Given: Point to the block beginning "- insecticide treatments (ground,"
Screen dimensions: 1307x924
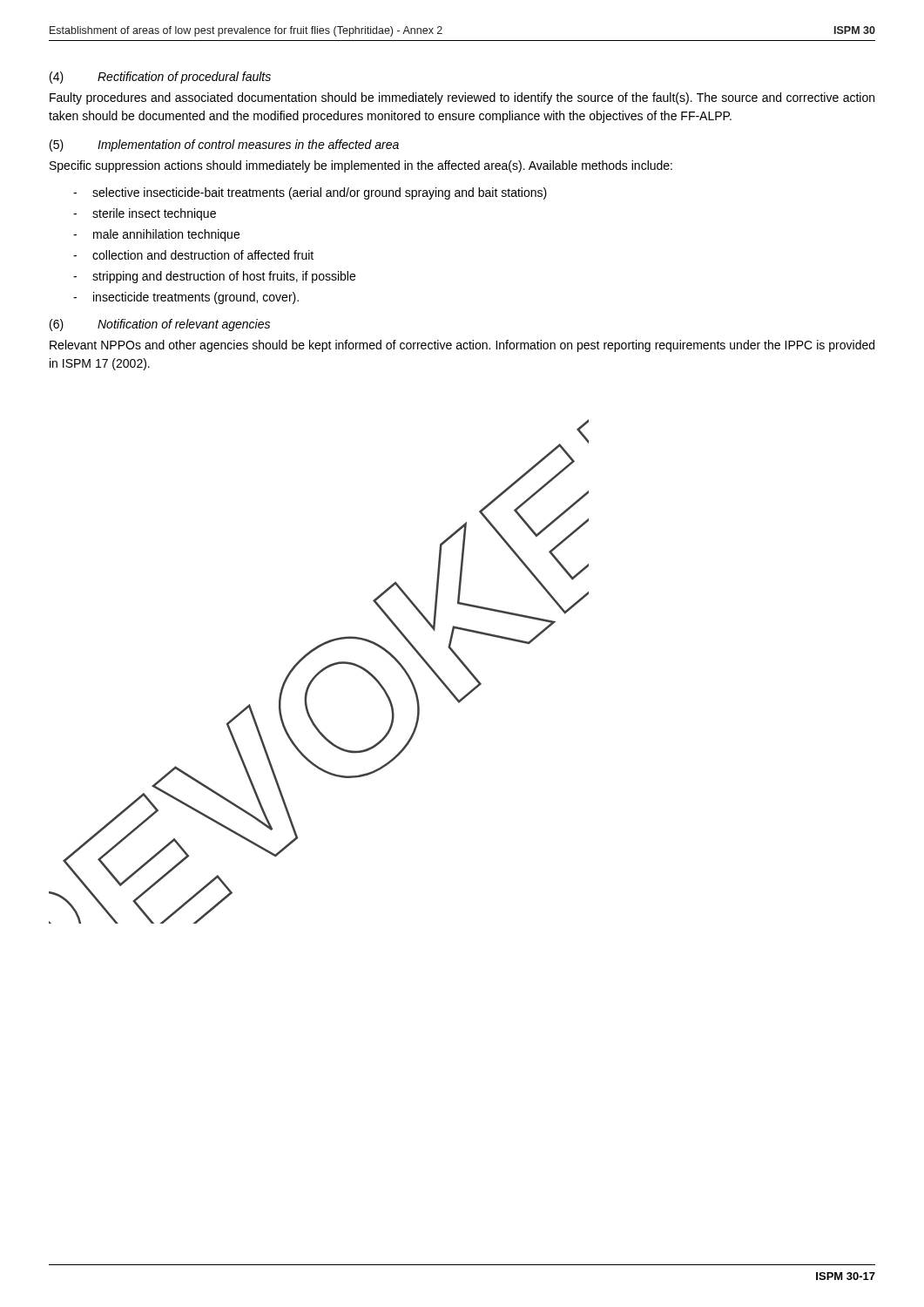Looking at the screenshot, I should (x=186, y=298).
